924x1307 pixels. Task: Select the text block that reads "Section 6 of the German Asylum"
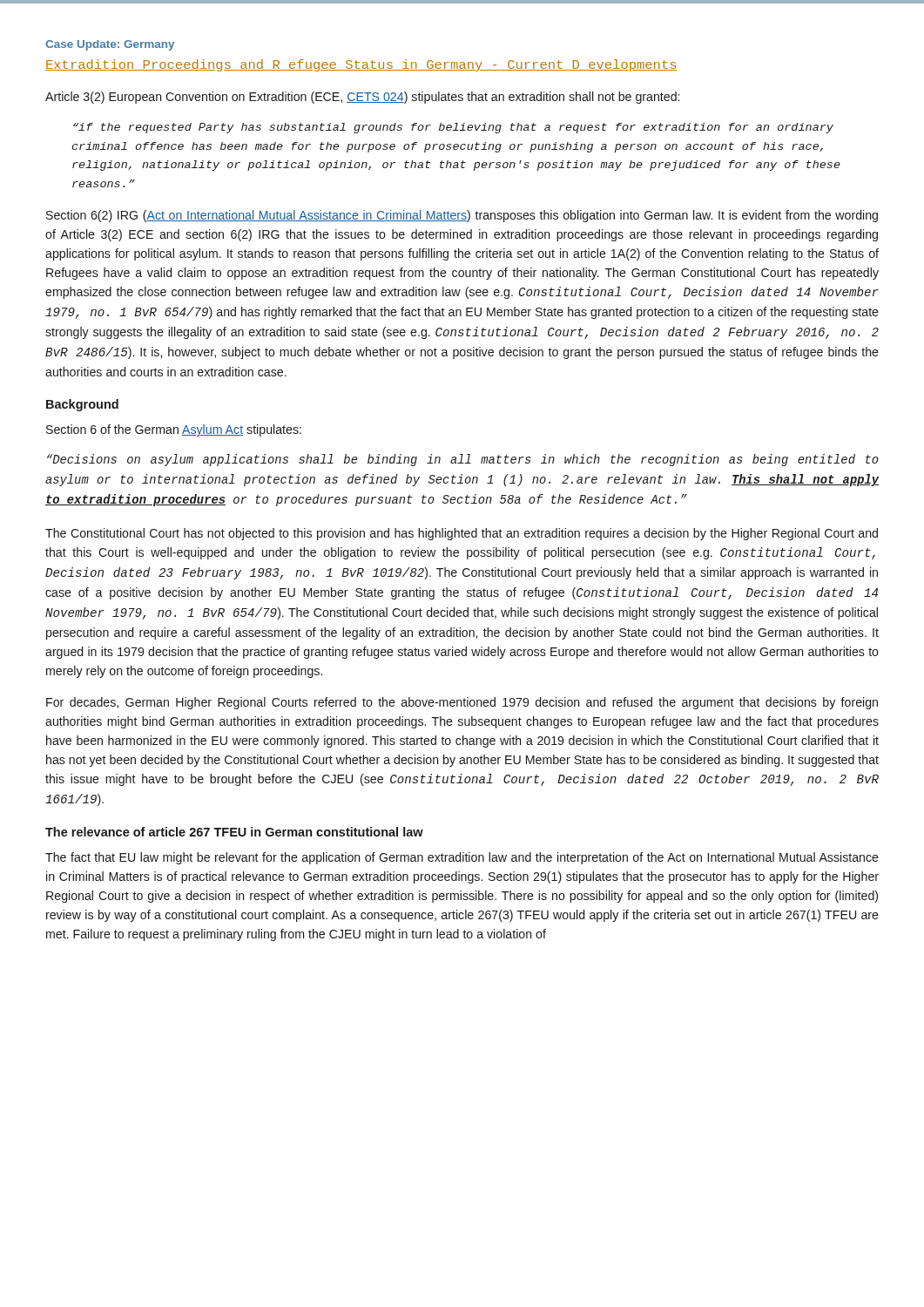174,430
